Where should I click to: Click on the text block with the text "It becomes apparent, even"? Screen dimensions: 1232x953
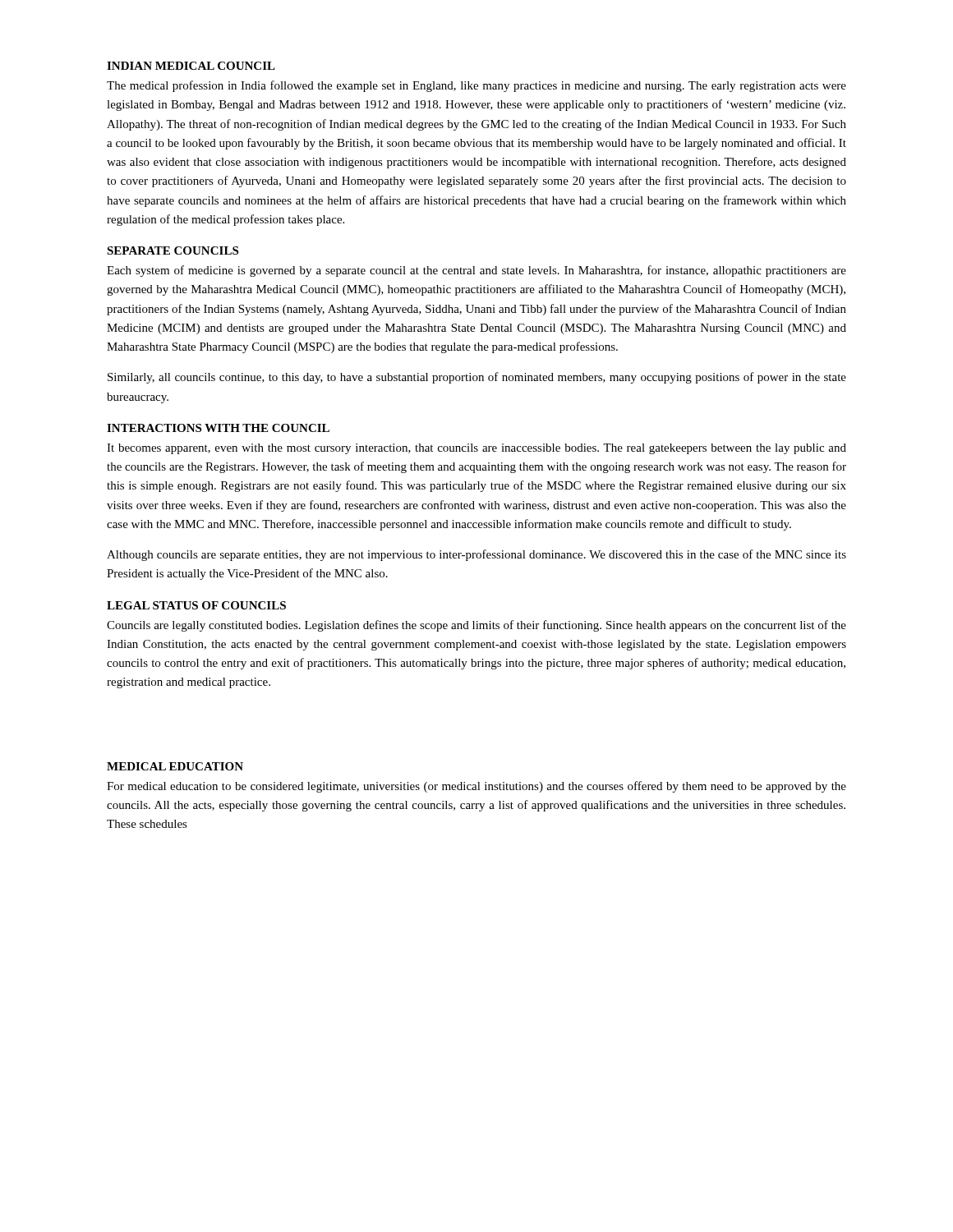(x=476, y=486)
